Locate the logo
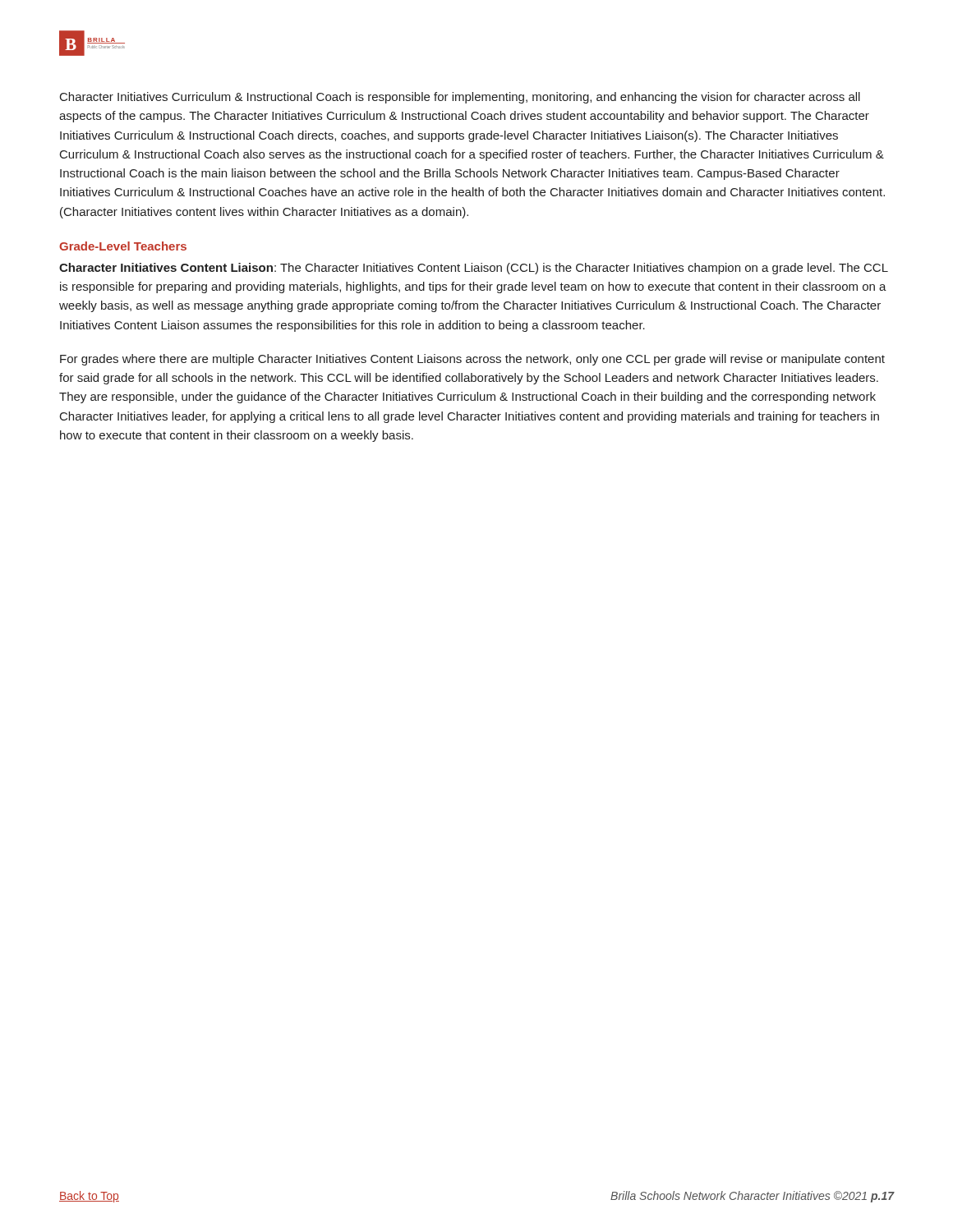 pos(476,51)
